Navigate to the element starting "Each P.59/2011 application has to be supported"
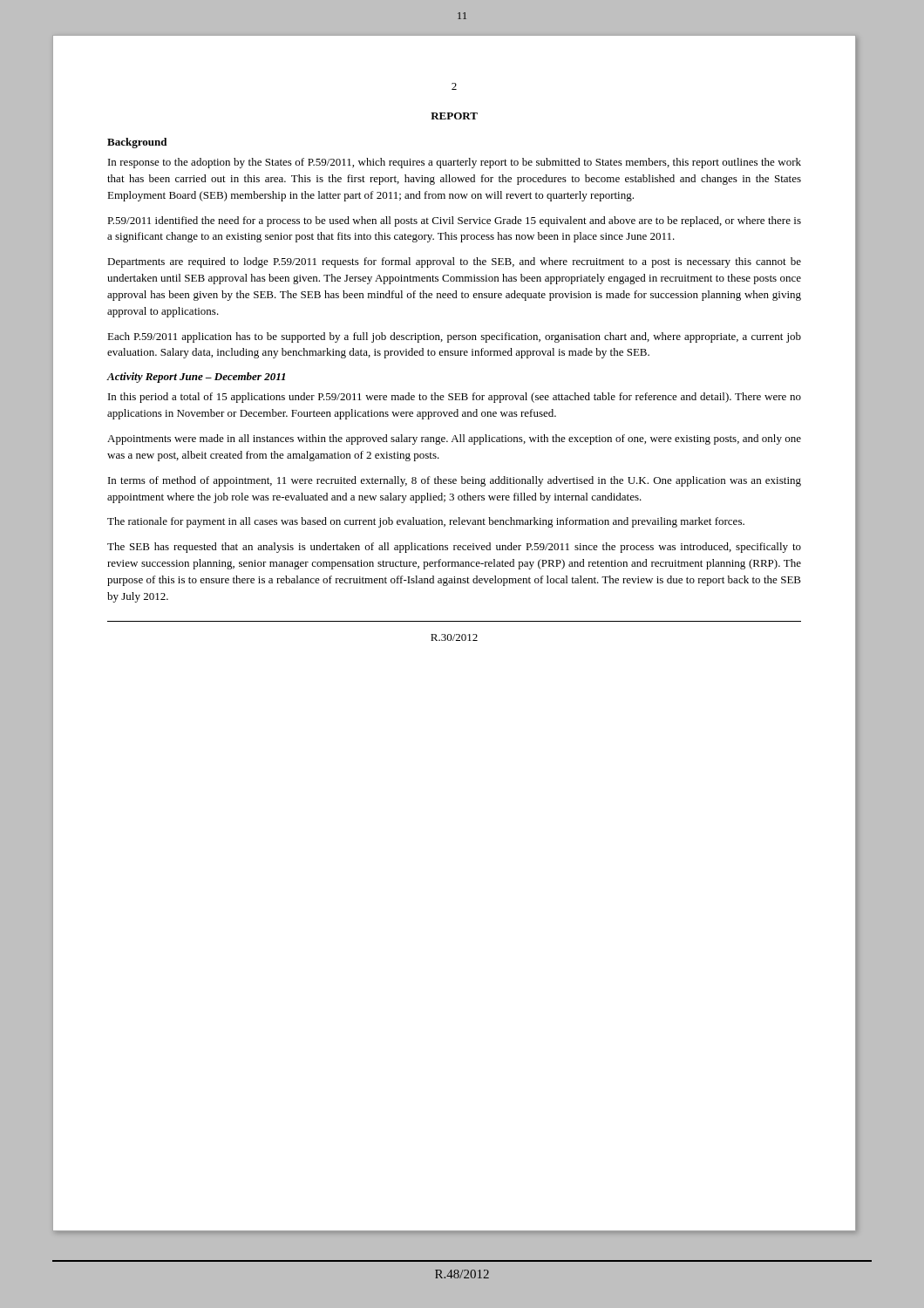Image resolution: width=924 pixels, height=1308 pixels. [454, 344]
